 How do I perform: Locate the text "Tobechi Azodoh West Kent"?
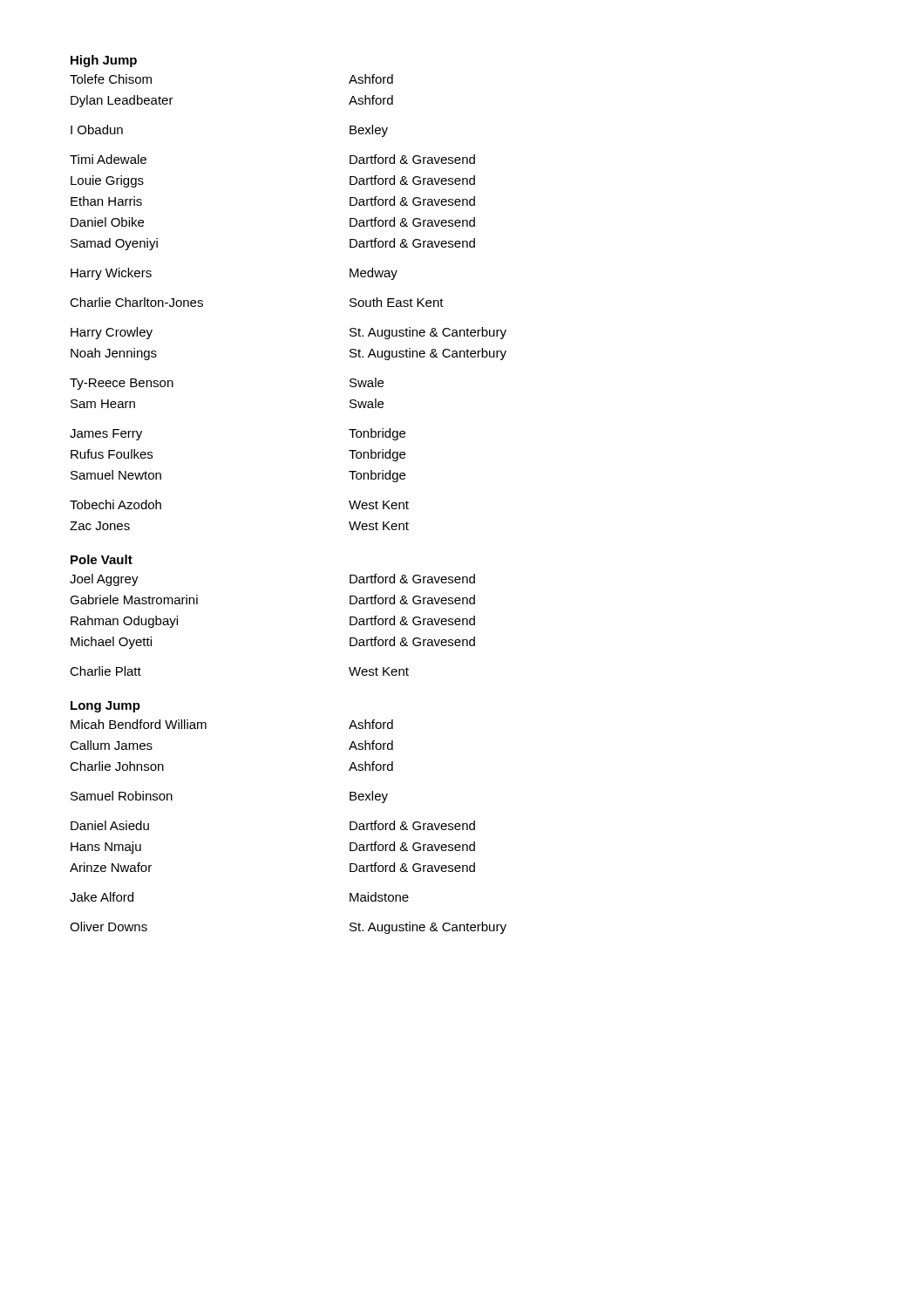(x=113, y=504)
